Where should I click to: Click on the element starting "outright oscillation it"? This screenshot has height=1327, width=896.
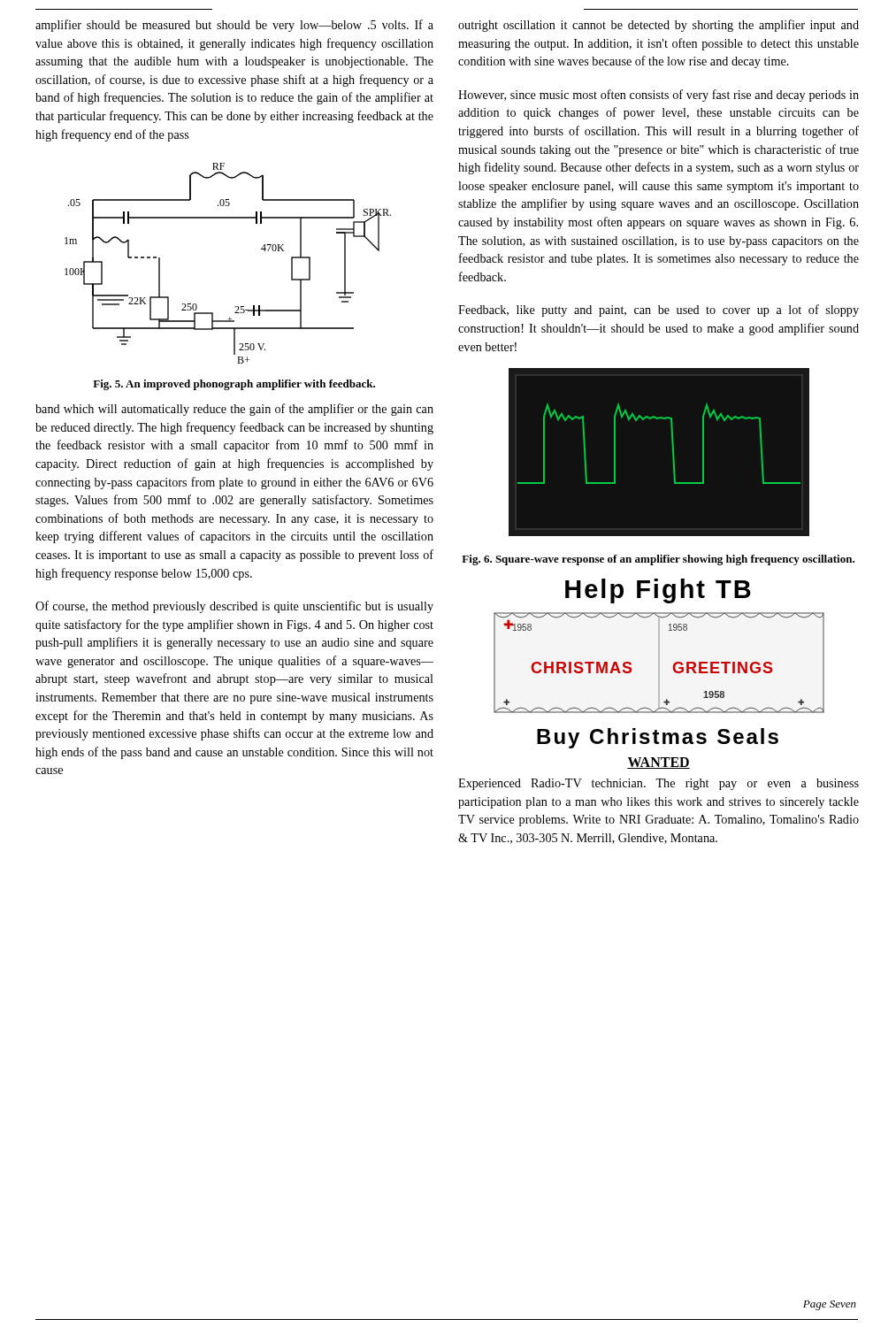point(659,43)
